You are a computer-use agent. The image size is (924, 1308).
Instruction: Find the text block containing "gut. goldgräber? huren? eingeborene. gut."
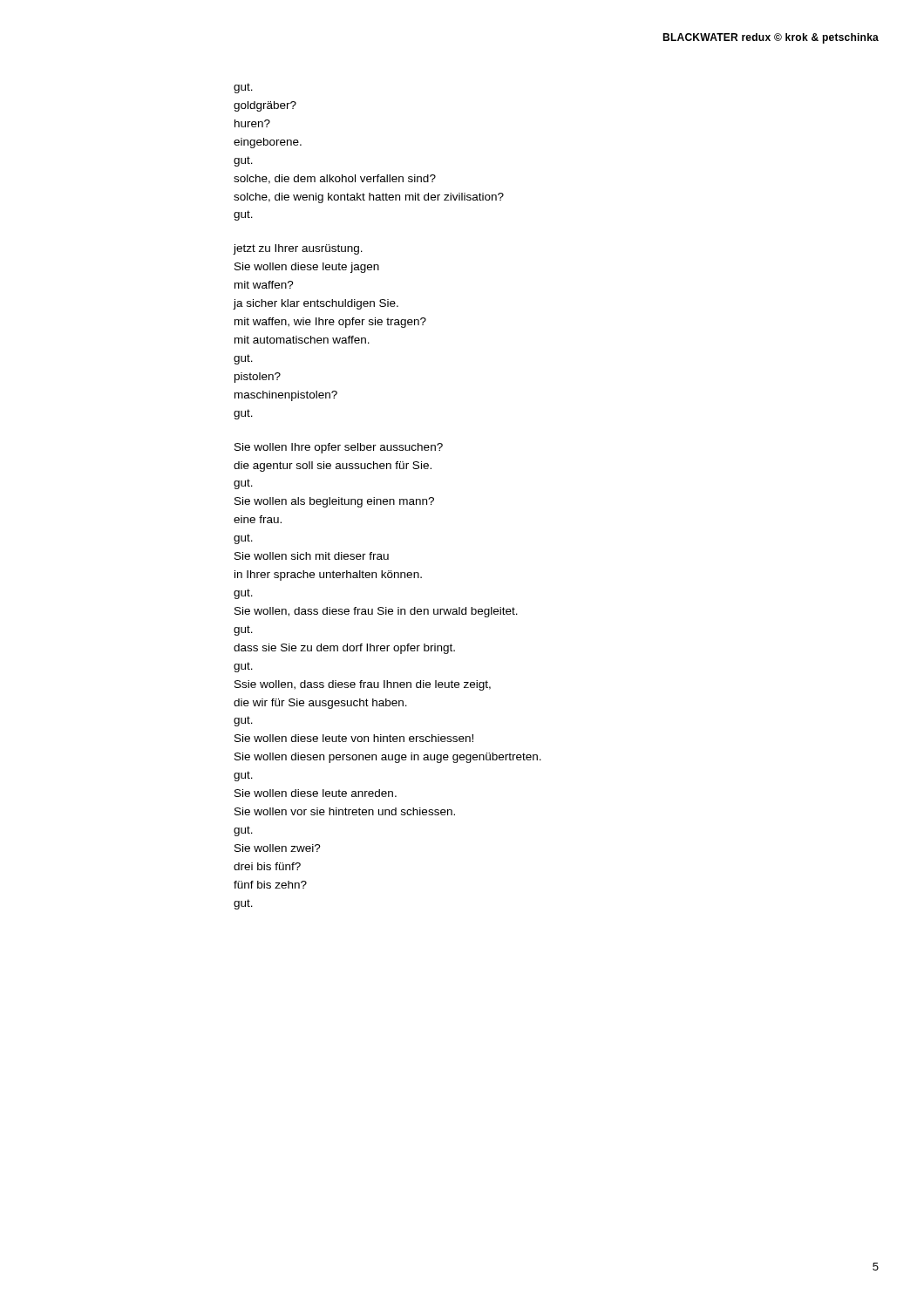click(x=243, y=88)
